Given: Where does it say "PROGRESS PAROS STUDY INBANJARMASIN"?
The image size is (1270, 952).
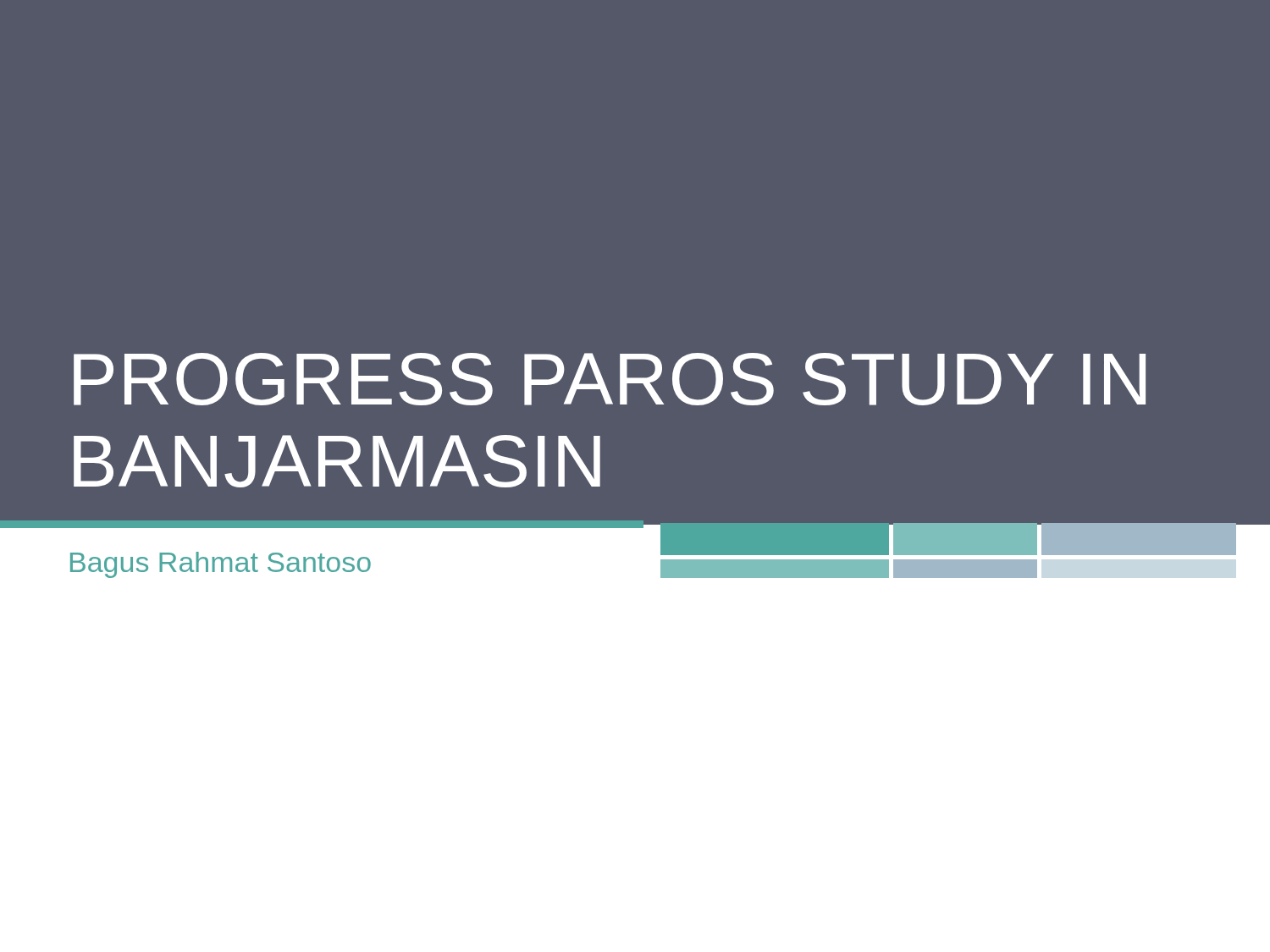Looking at the screenshot, I should tap(639, 420).
